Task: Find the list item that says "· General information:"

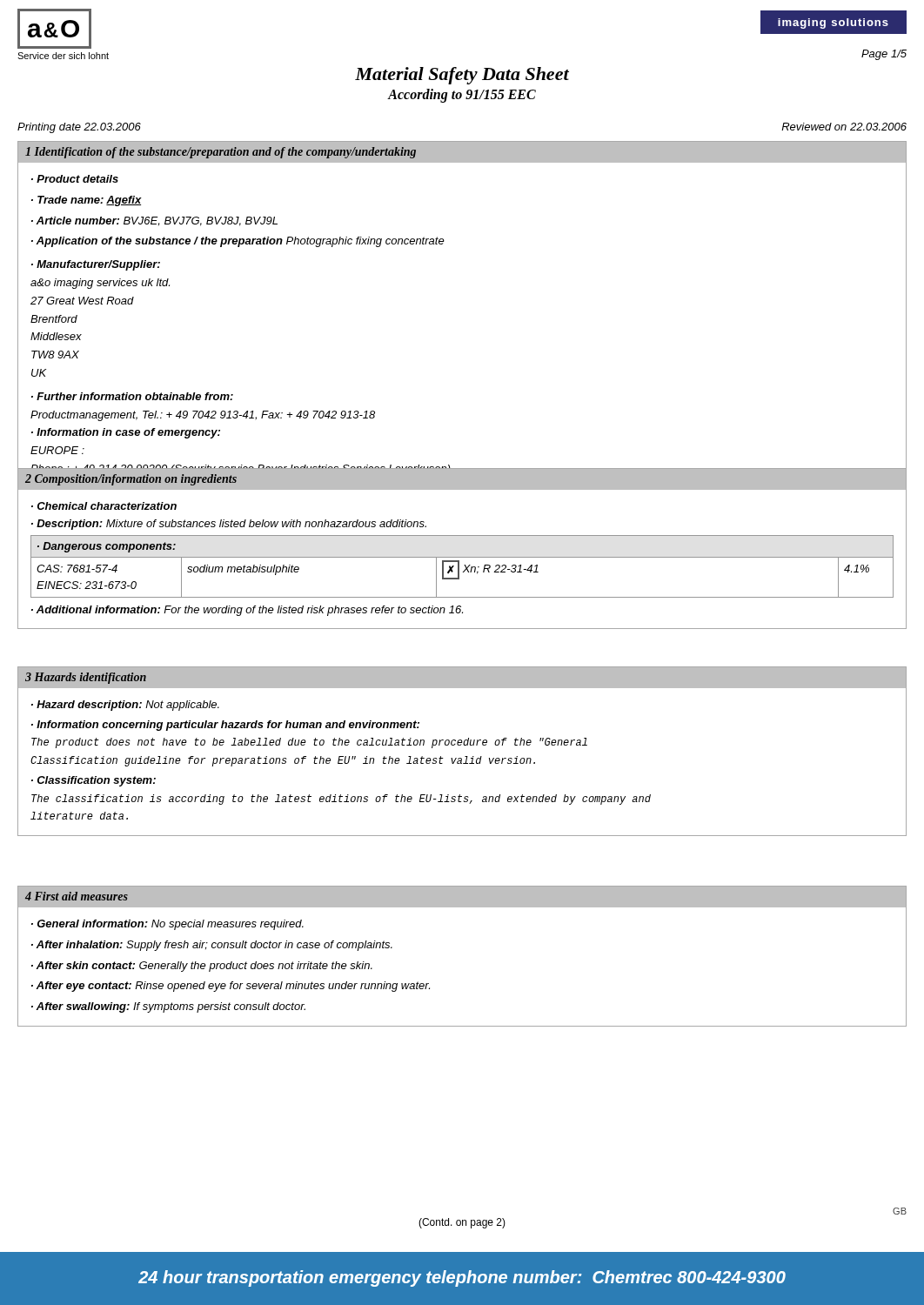Action: pyautogui.click(x=168, y=924)
